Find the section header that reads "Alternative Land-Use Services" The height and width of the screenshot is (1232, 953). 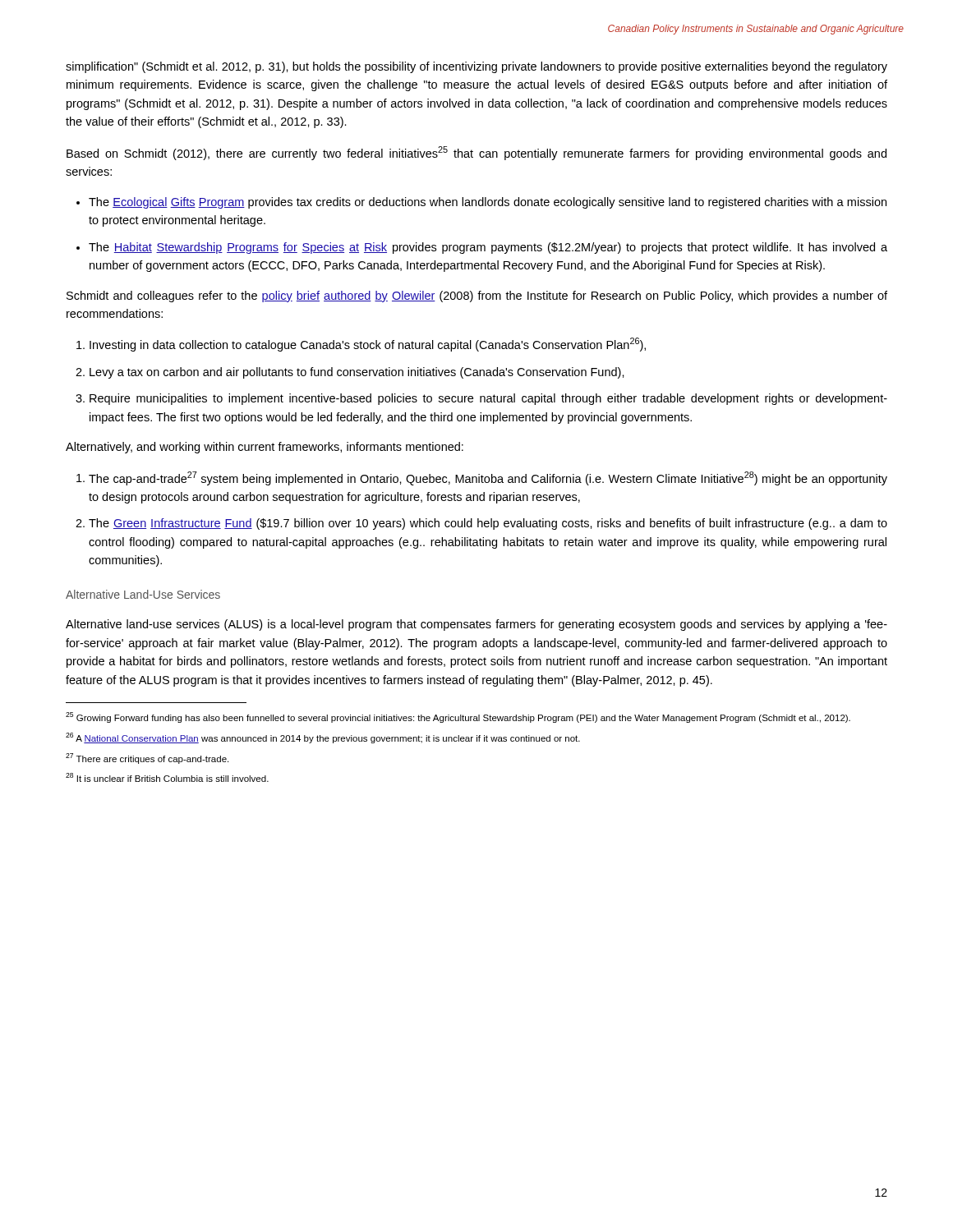(x=143, y=594)
